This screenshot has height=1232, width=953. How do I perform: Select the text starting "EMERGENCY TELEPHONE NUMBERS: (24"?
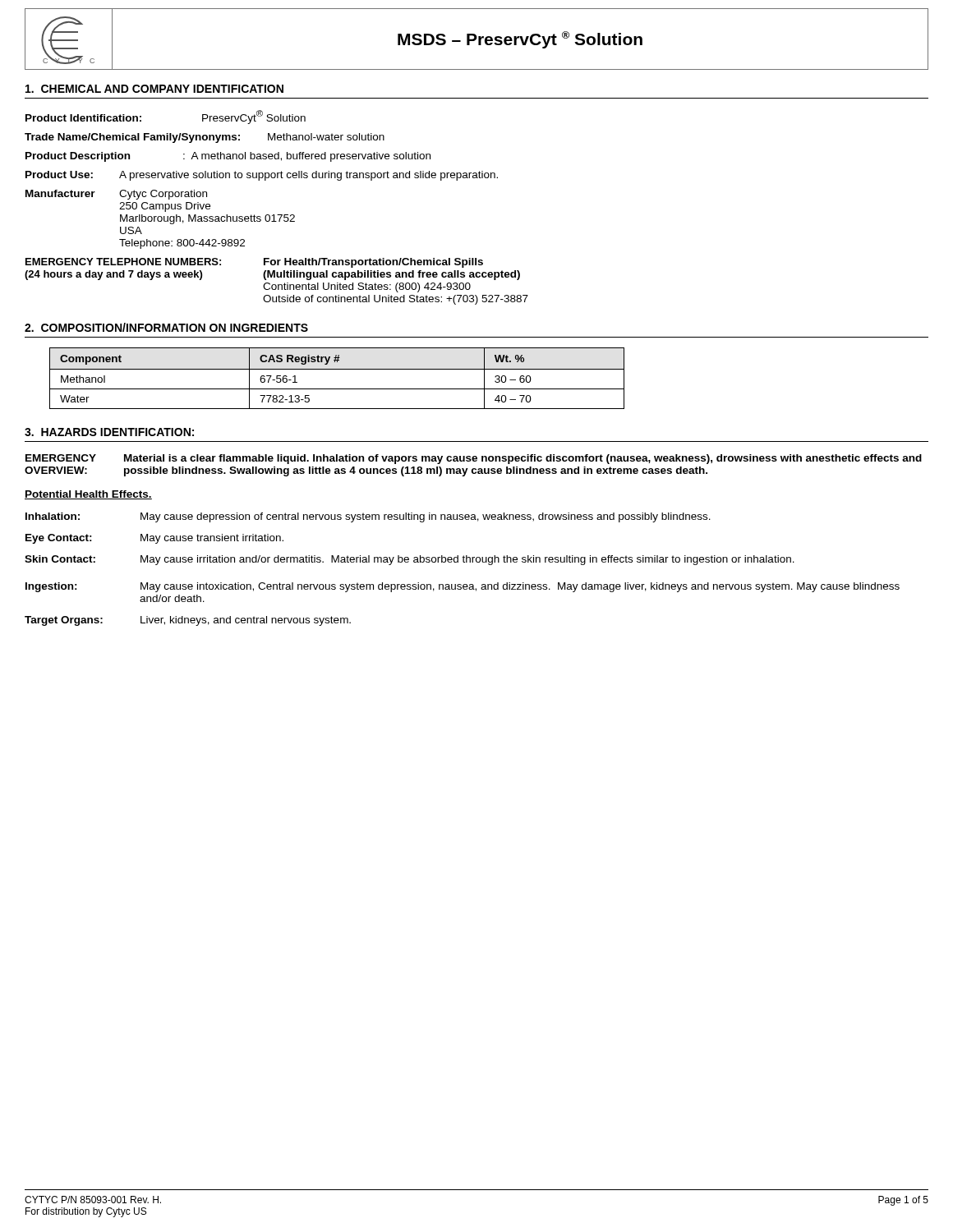point(277,280)
